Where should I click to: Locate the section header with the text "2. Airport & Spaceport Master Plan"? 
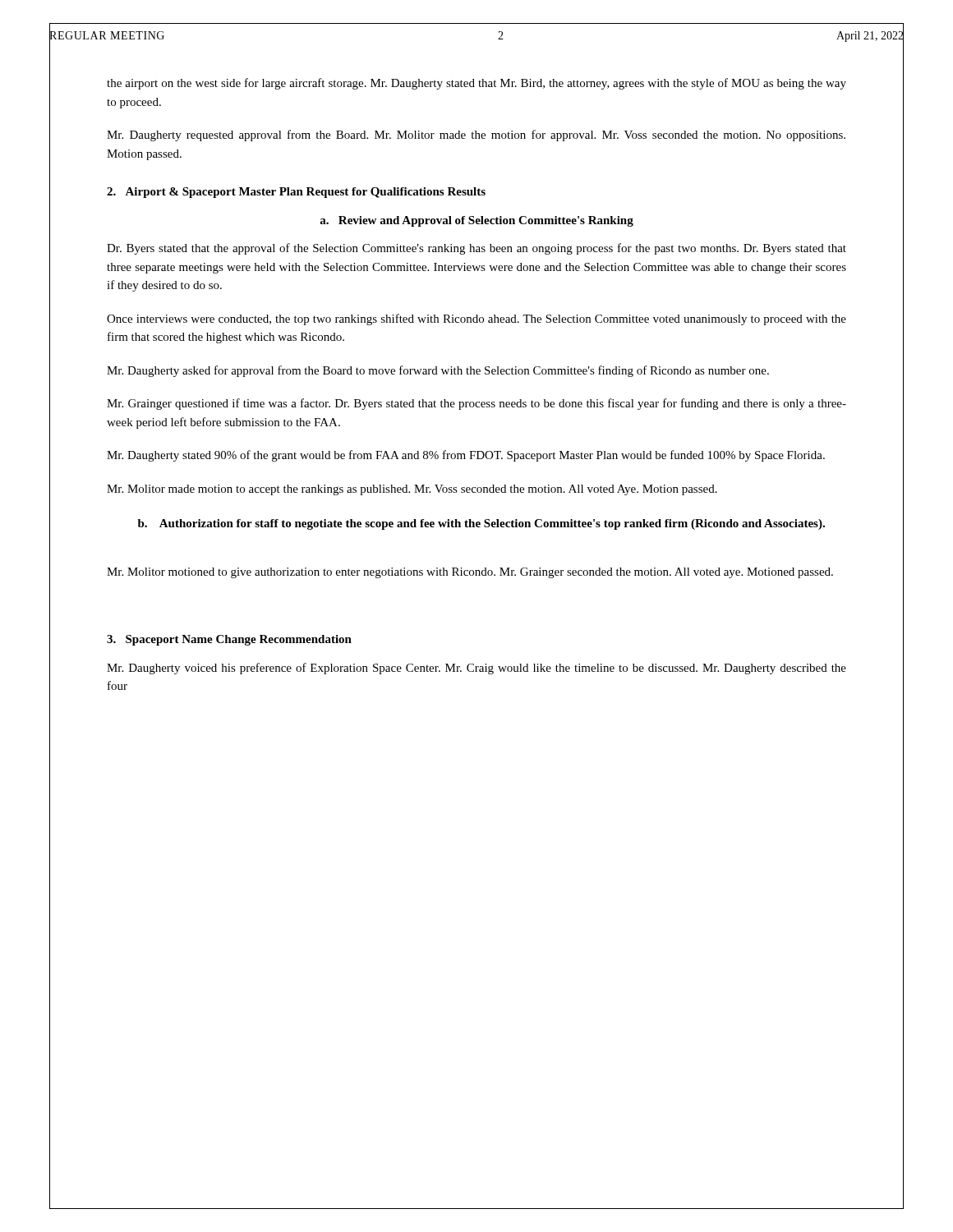point(296,191)
